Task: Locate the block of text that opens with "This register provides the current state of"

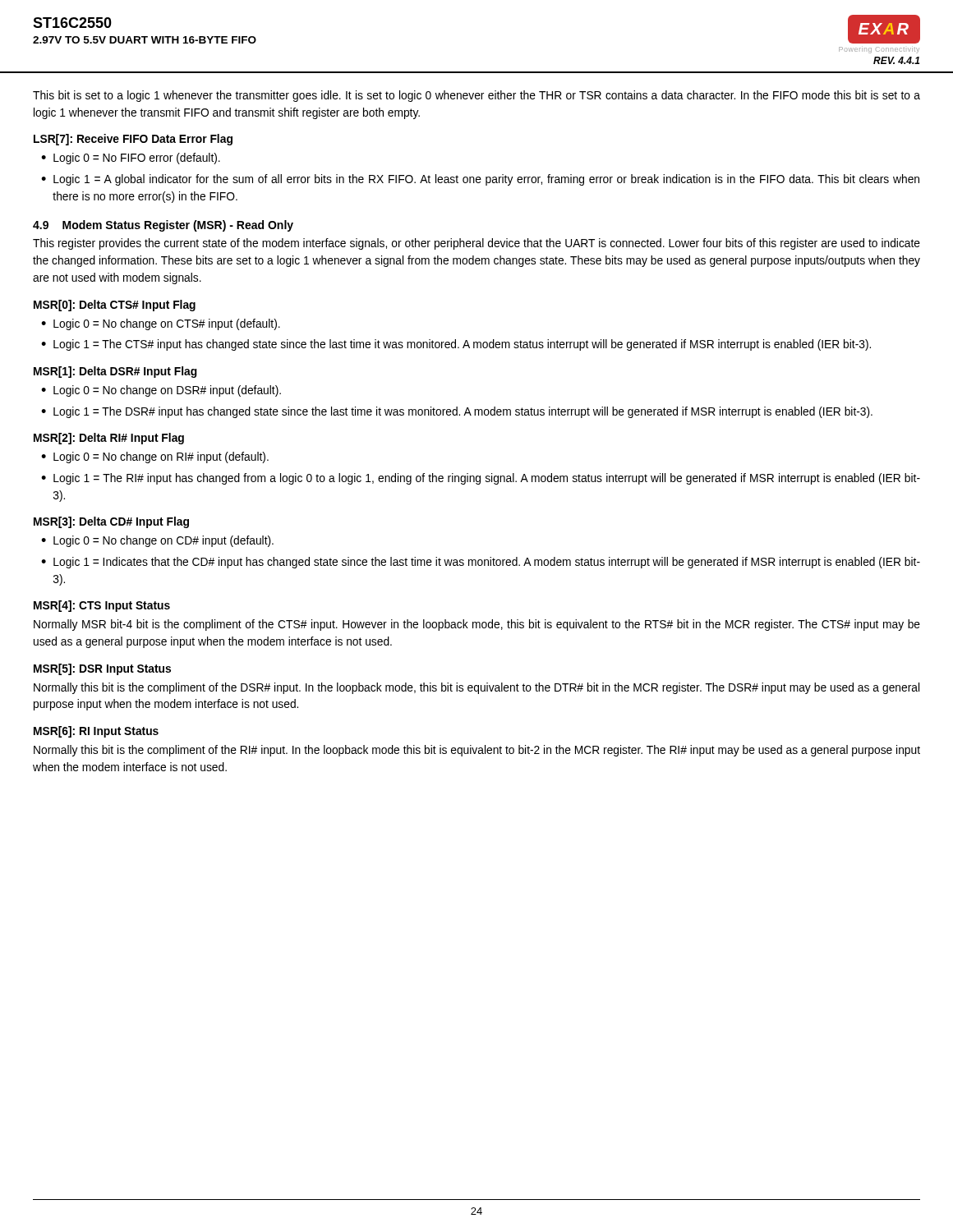Action: 476,261
